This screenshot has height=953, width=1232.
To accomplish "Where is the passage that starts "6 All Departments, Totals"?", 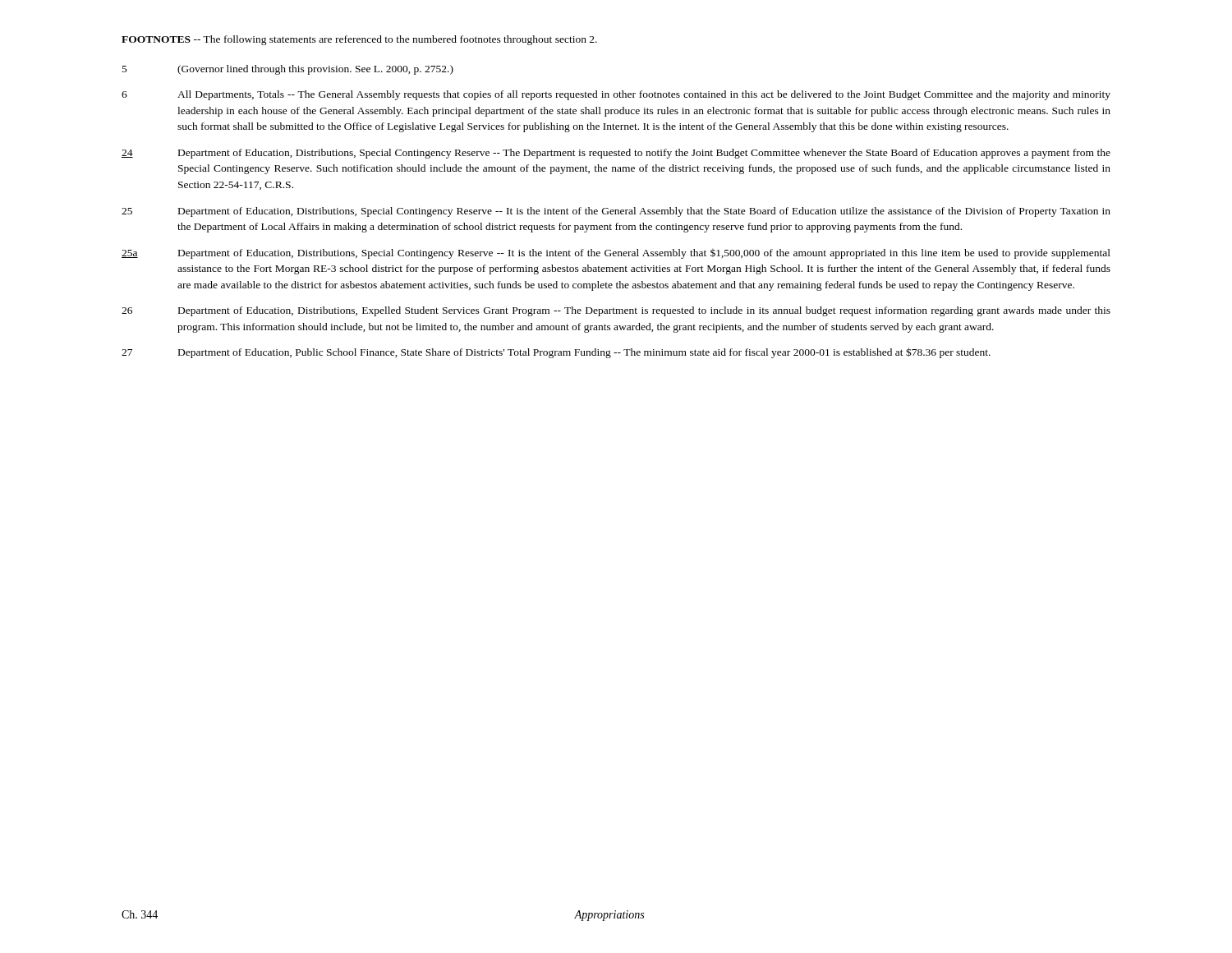I will tap(616, 110).
